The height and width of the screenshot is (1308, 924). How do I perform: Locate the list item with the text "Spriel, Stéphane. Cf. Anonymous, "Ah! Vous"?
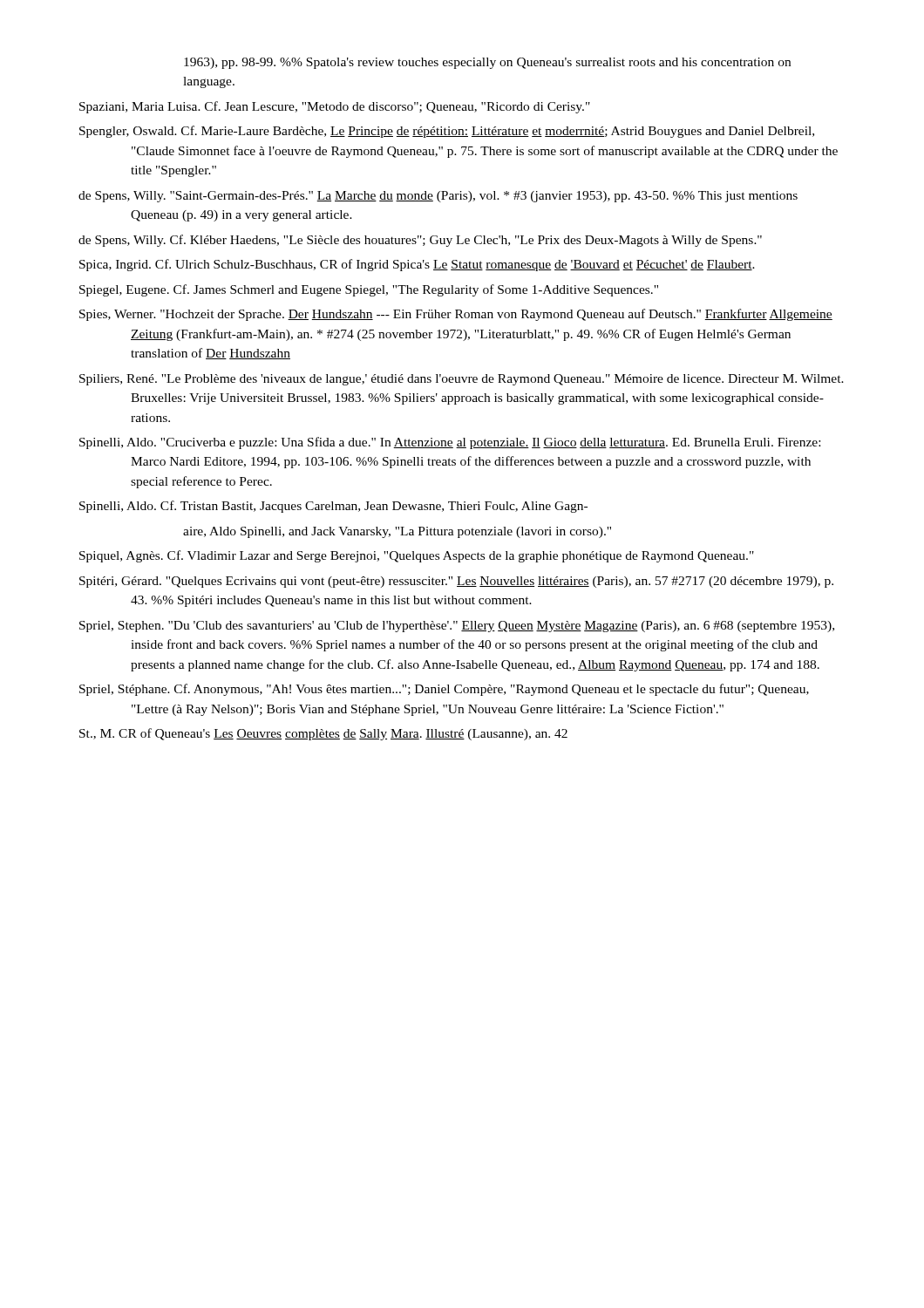point(444,698)
